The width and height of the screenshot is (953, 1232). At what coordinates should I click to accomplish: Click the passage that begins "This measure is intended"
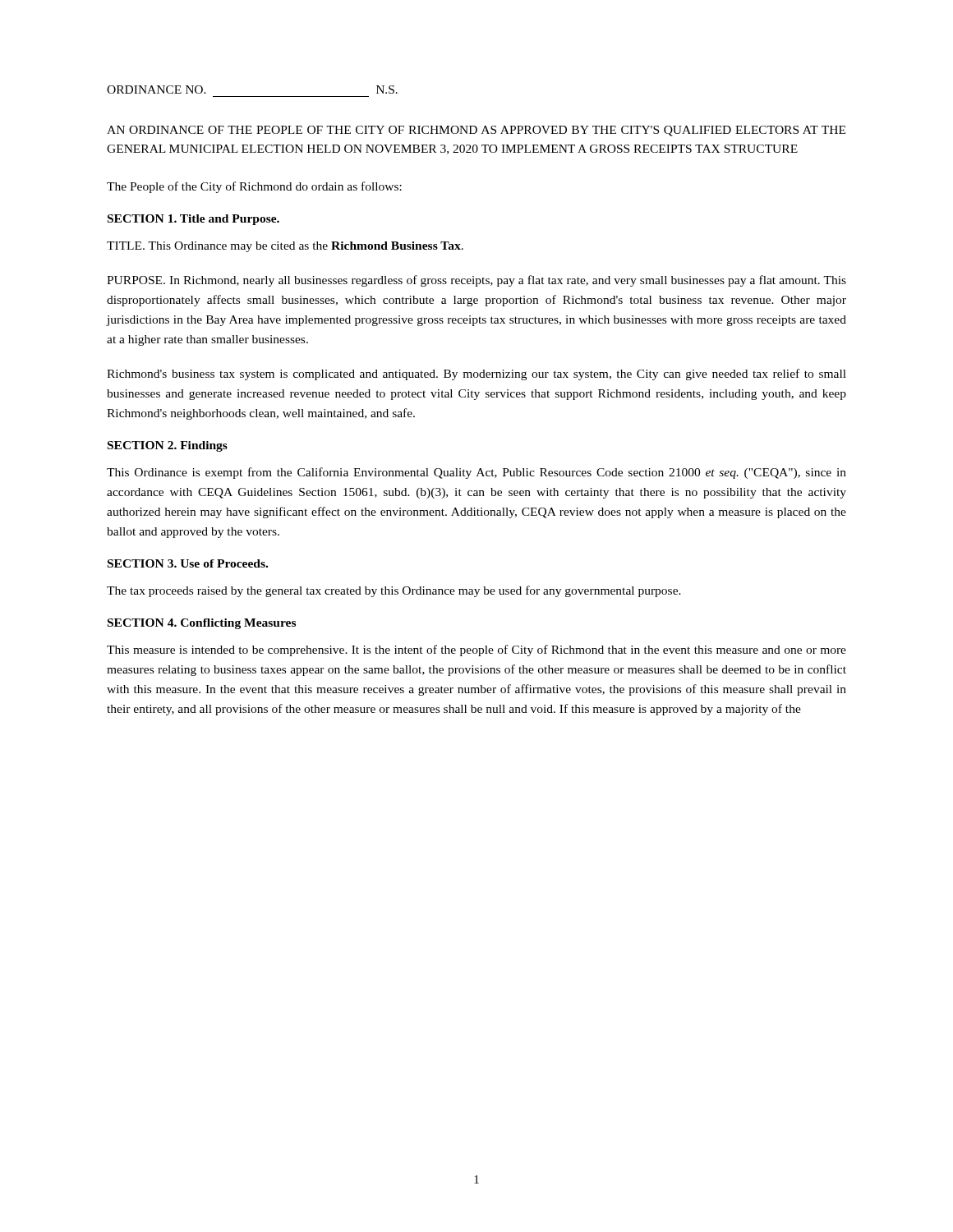click(x=476, y=679)
